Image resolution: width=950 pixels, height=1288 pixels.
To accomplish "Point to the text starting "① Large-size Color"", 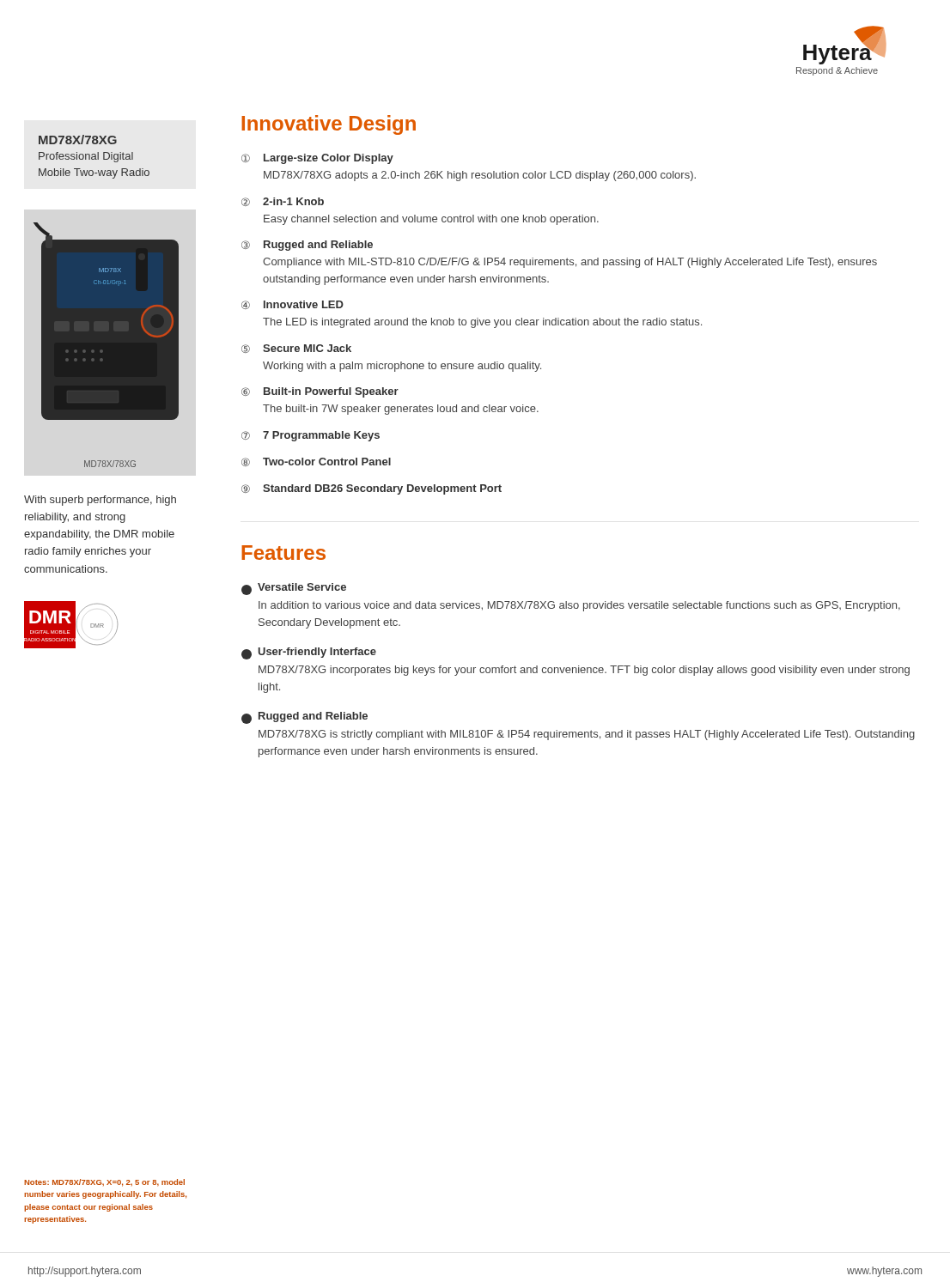I will pyautogui.click(x=580, y=167).
